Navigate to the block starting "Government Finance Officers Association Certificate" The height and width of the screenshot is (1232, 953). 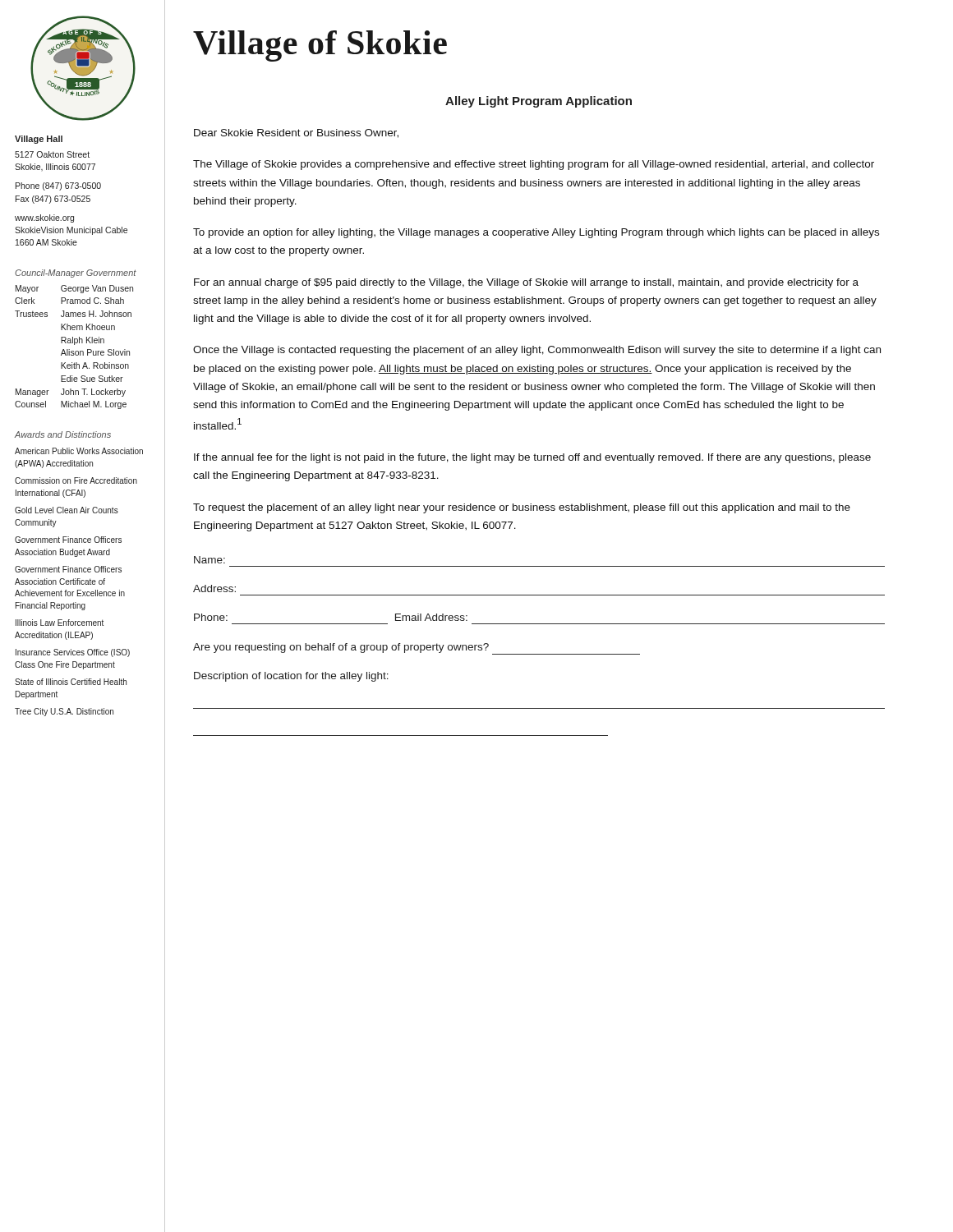click(x=70, y=587)
